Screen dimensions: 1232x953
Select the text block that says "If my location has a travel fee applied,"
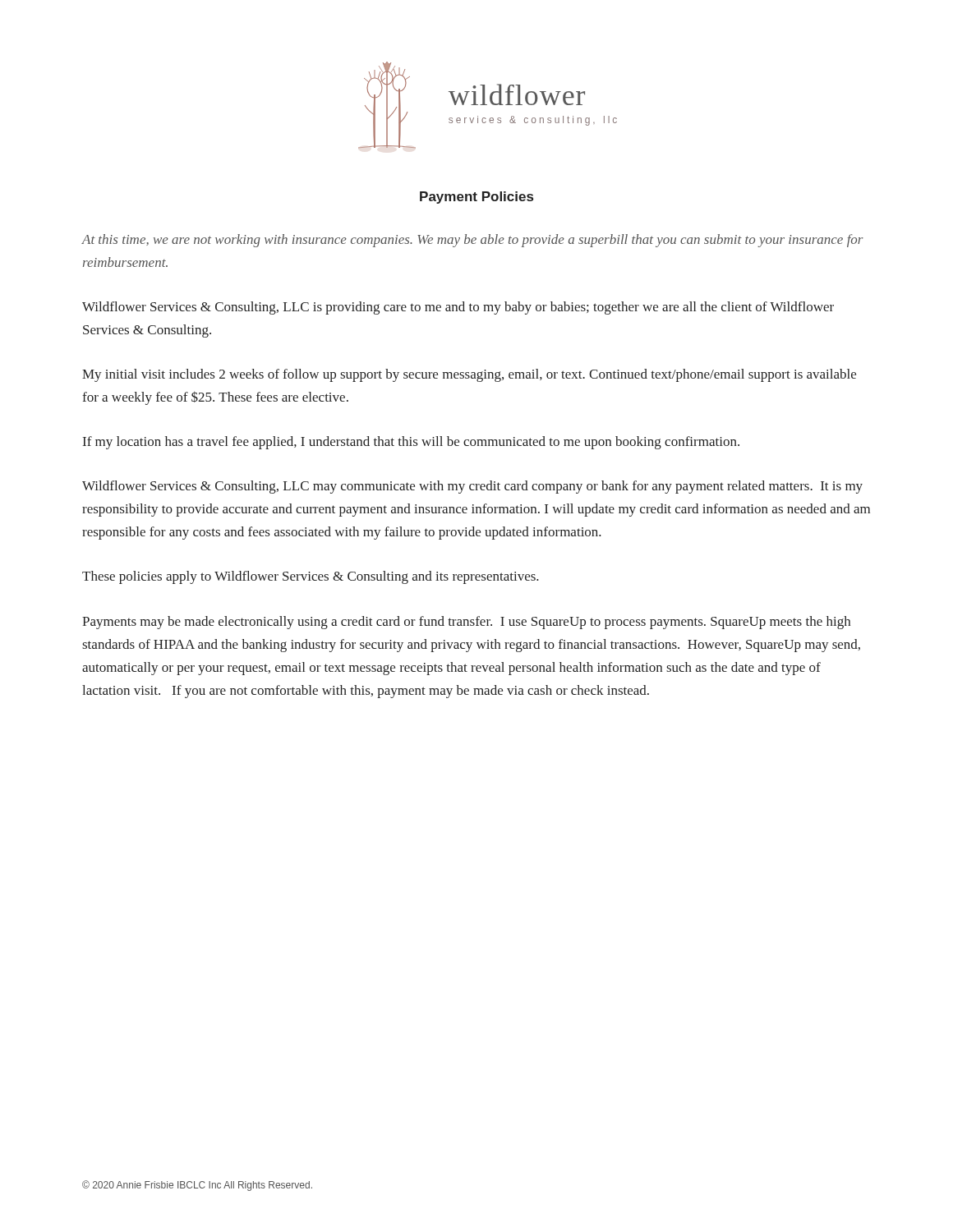tap(411, 442)
